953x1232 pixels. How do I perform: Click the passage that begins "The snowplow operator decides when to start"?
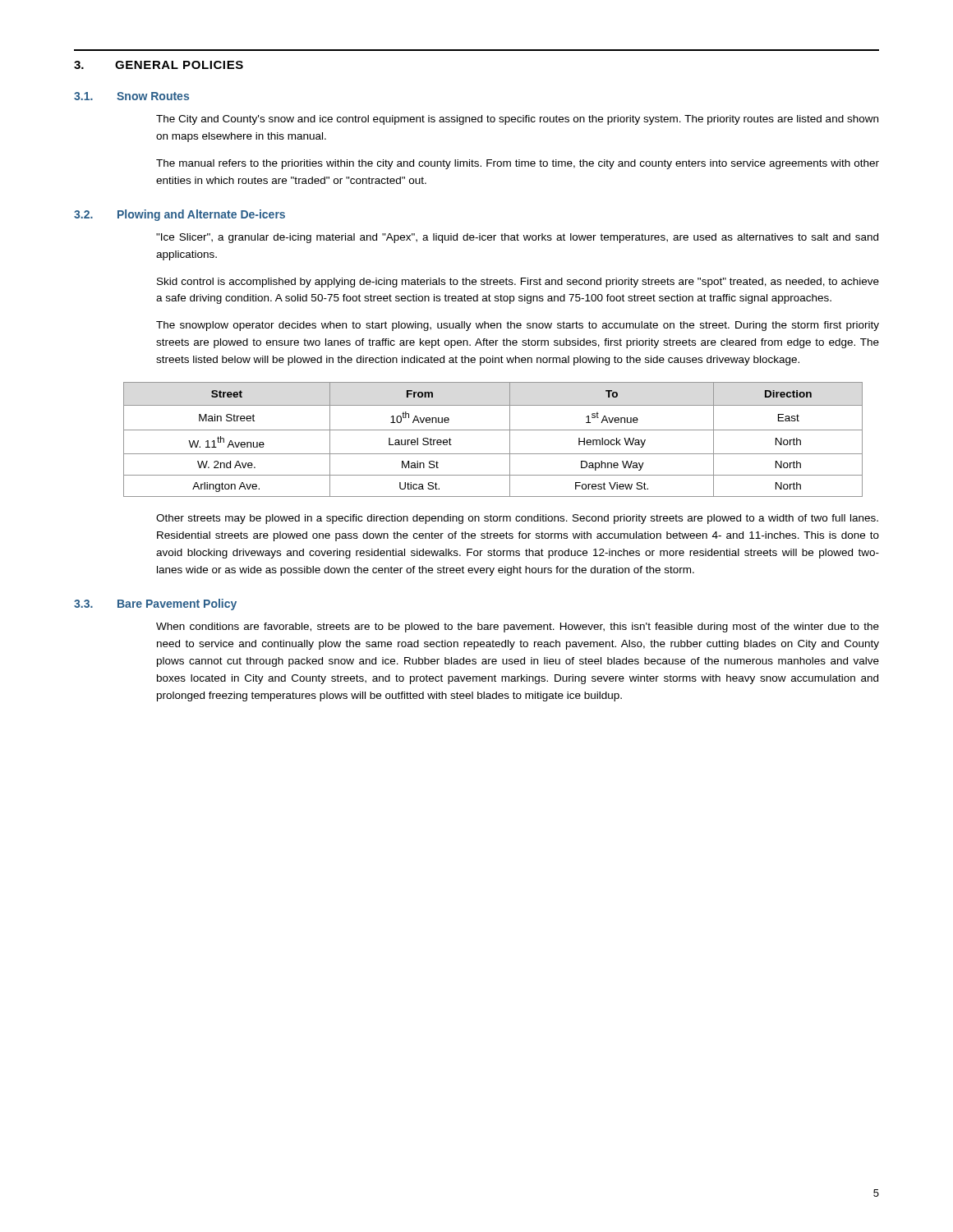[518, 342]
